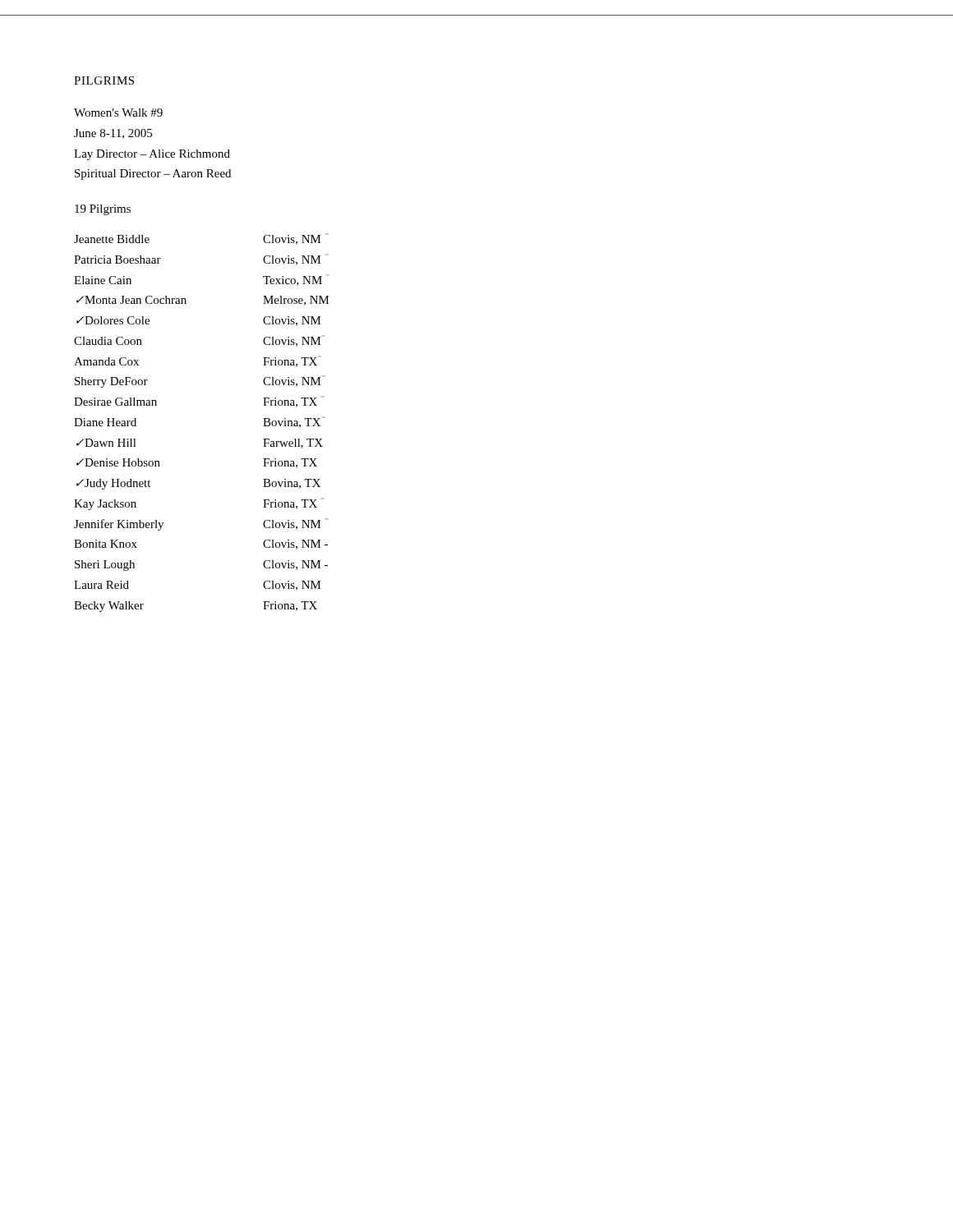Point to the text block starting "✓Dawn Hill Farwell, TX"
The image size is (953, 1232).
106,443
